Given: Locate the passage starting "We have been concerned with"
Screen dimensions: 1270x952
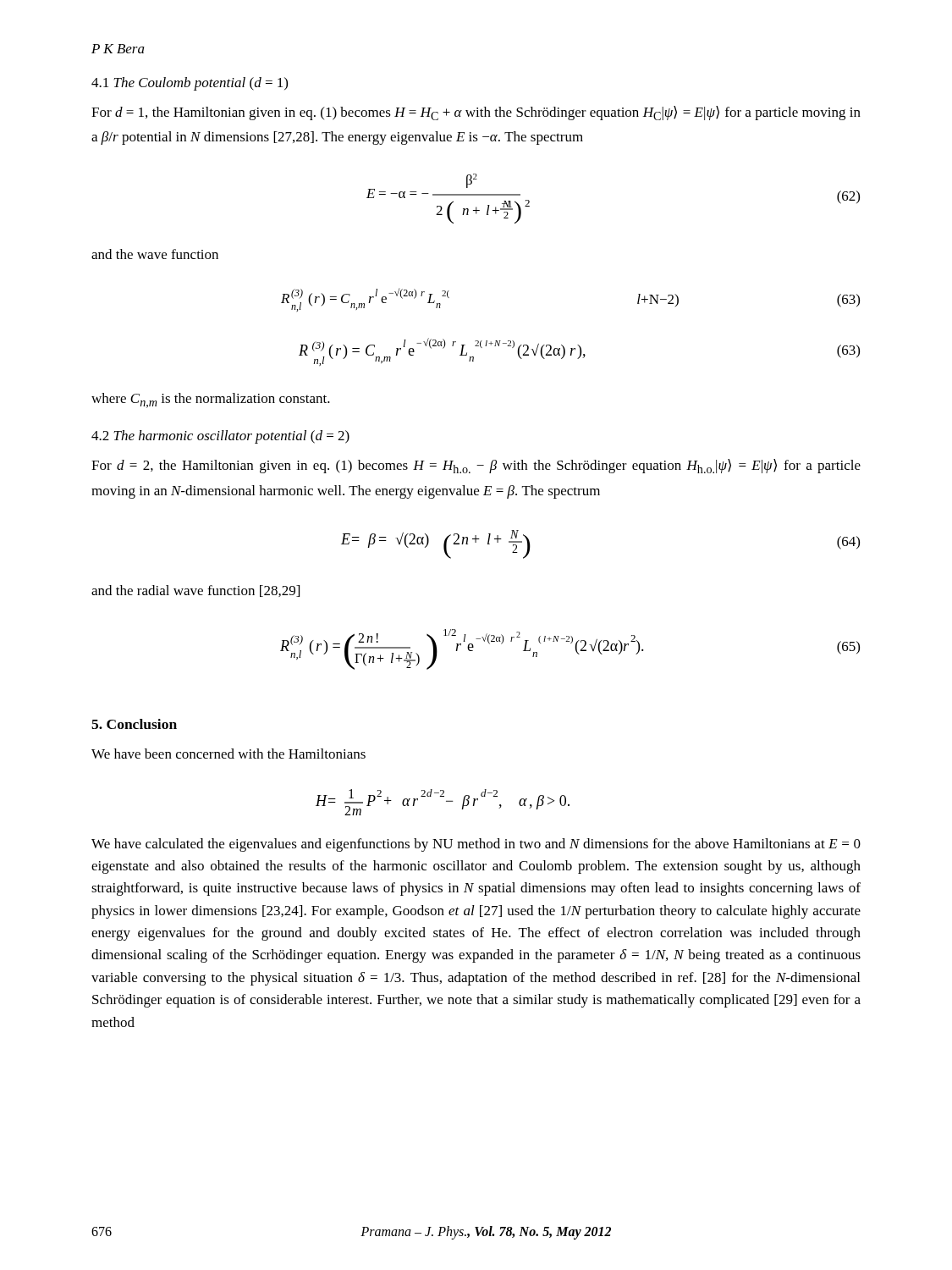Looking at the screenshot, I should (228, 754).
